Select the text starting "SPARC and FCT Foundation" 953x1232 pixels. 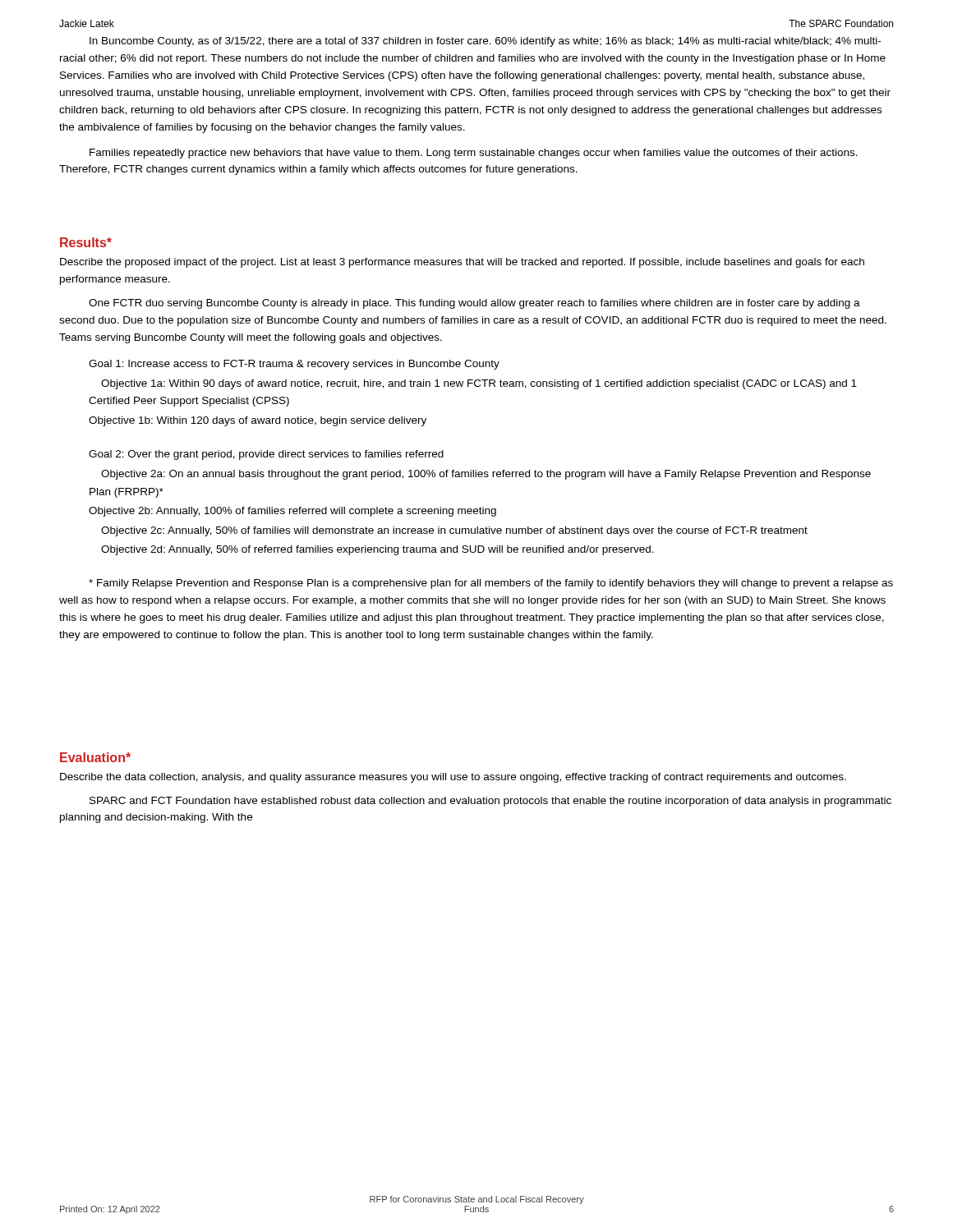pos(476,809)
